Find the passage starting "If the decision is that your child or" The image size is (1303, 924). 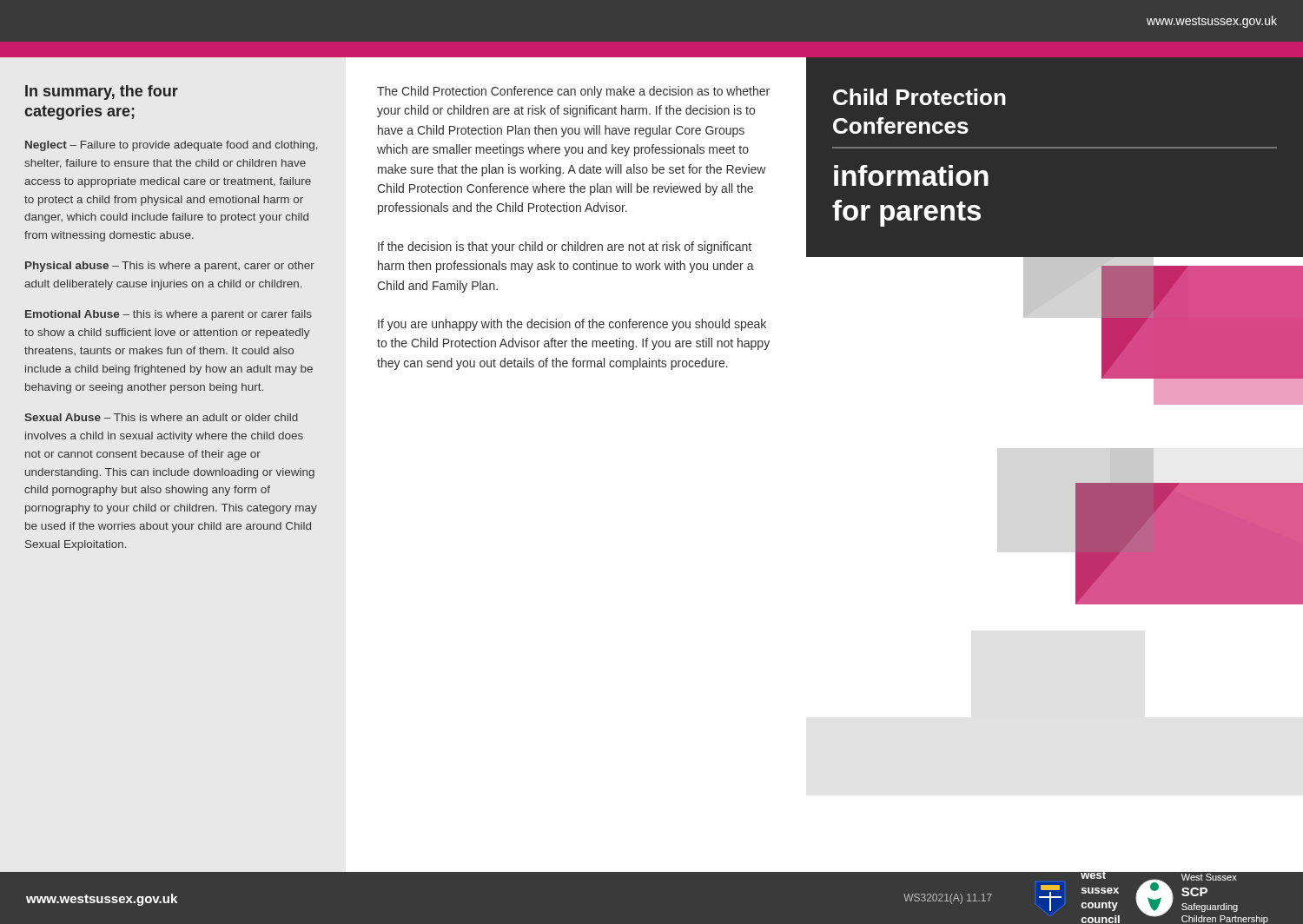(x=565, y=266)
